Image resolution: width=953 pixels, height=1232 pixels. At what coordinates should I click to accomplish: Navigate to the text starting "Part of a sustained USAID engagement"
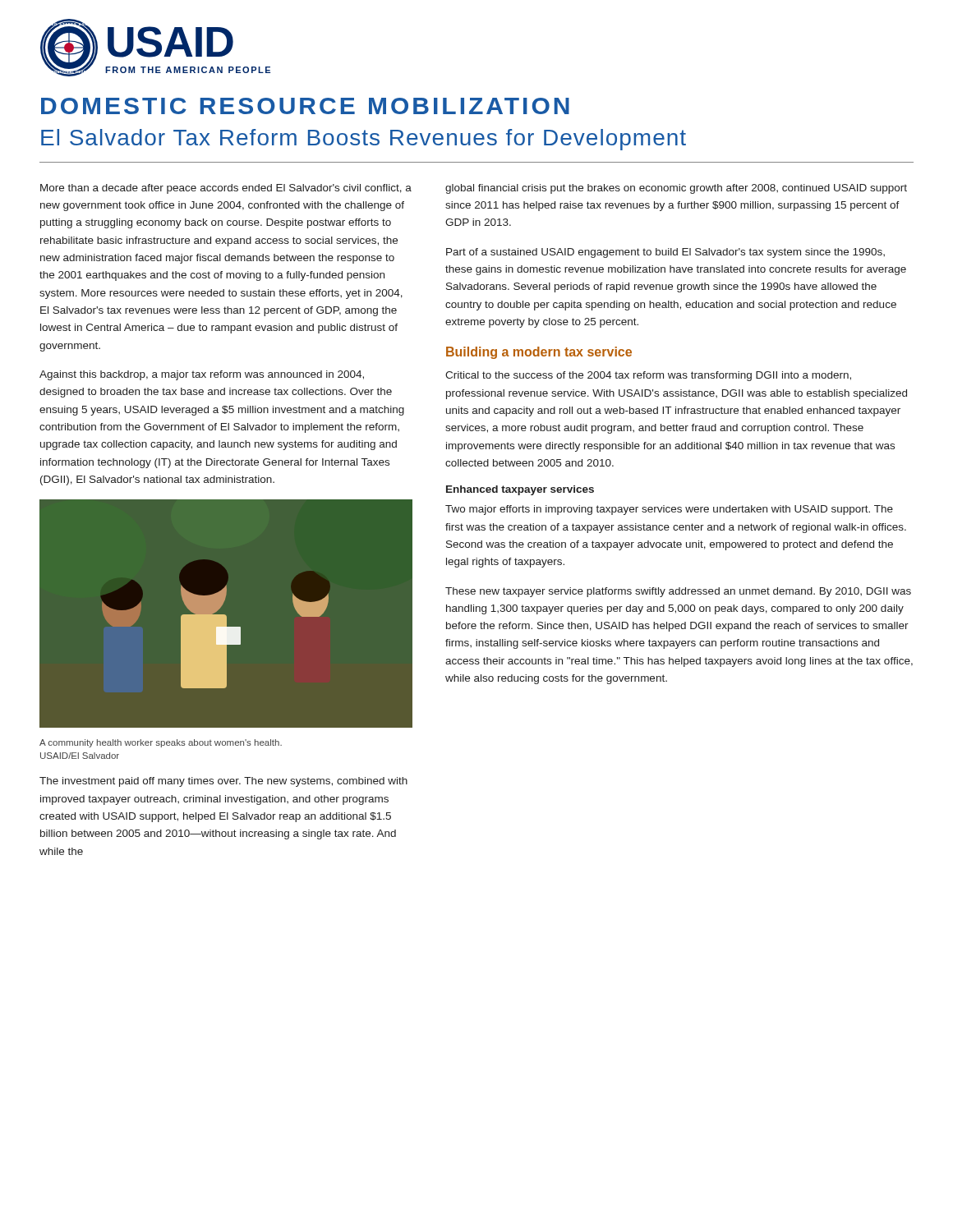pyautogui.click(x=676, y=286)
